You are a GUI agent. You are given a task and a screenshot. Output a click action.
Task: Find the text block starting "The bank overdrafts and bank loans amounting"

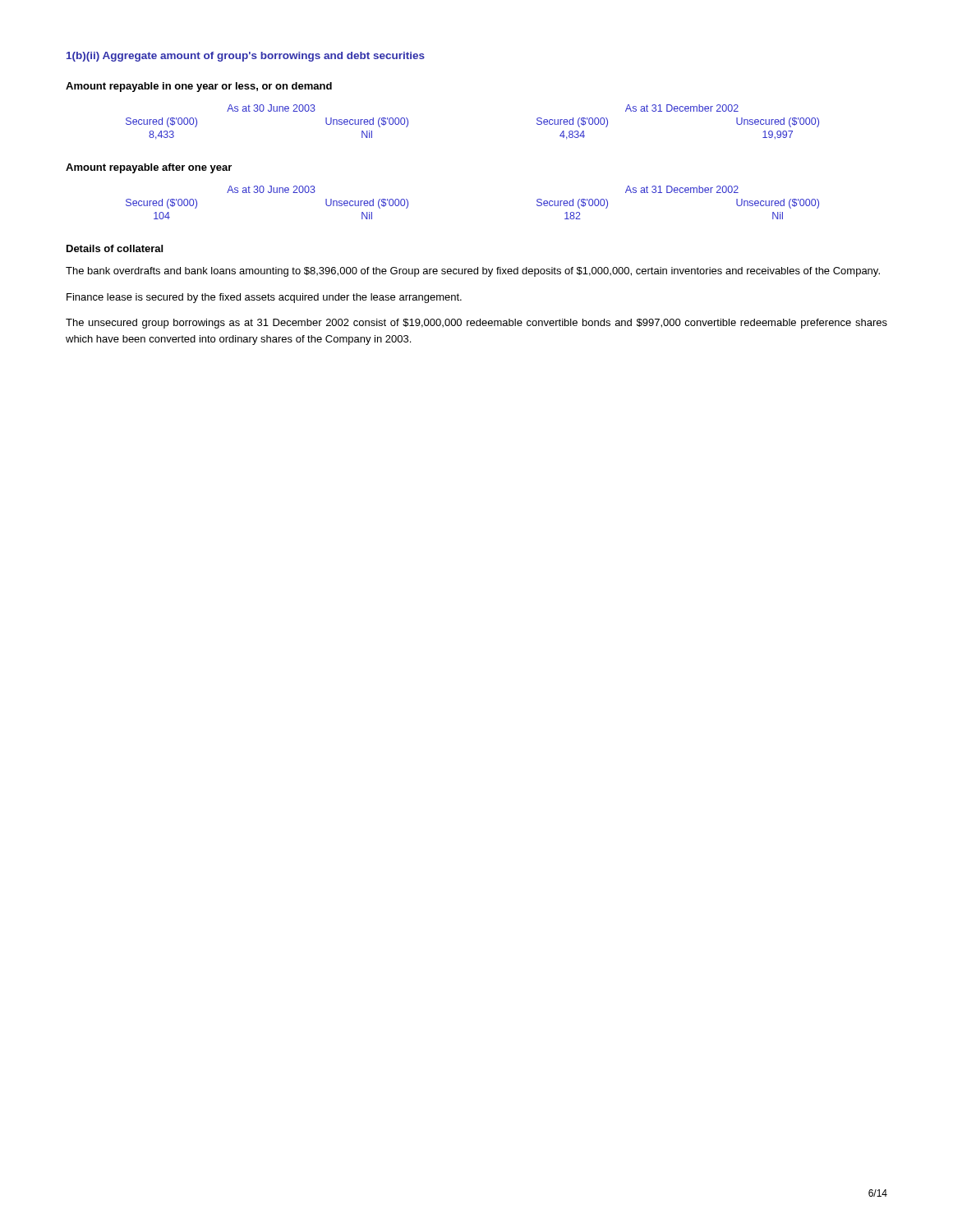pyautogui.click(x=473, y=271)
